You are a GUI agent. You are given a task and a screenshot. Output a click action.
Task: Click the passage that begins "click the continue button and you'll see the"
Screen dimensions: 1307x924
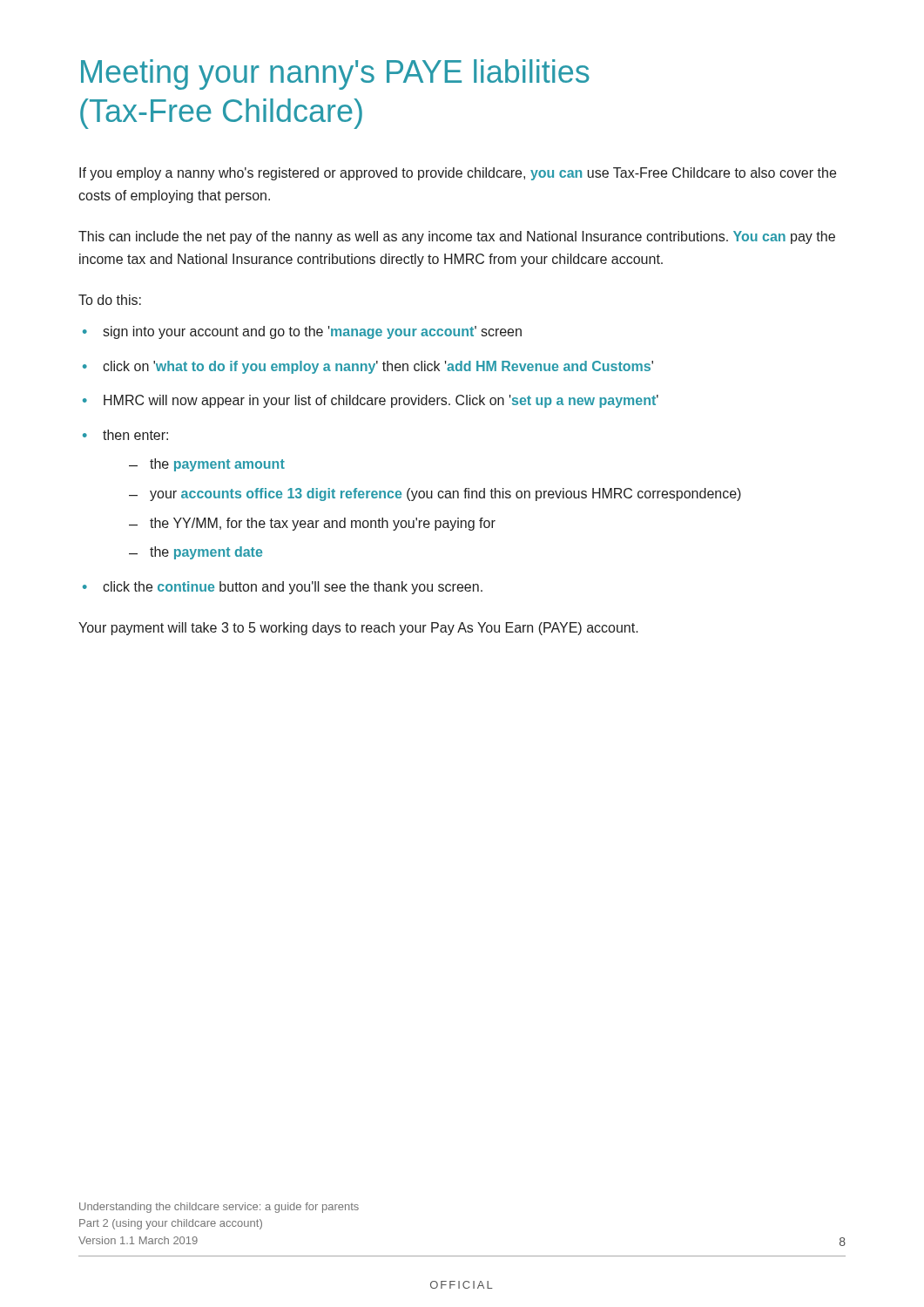[x=293, y=587]
